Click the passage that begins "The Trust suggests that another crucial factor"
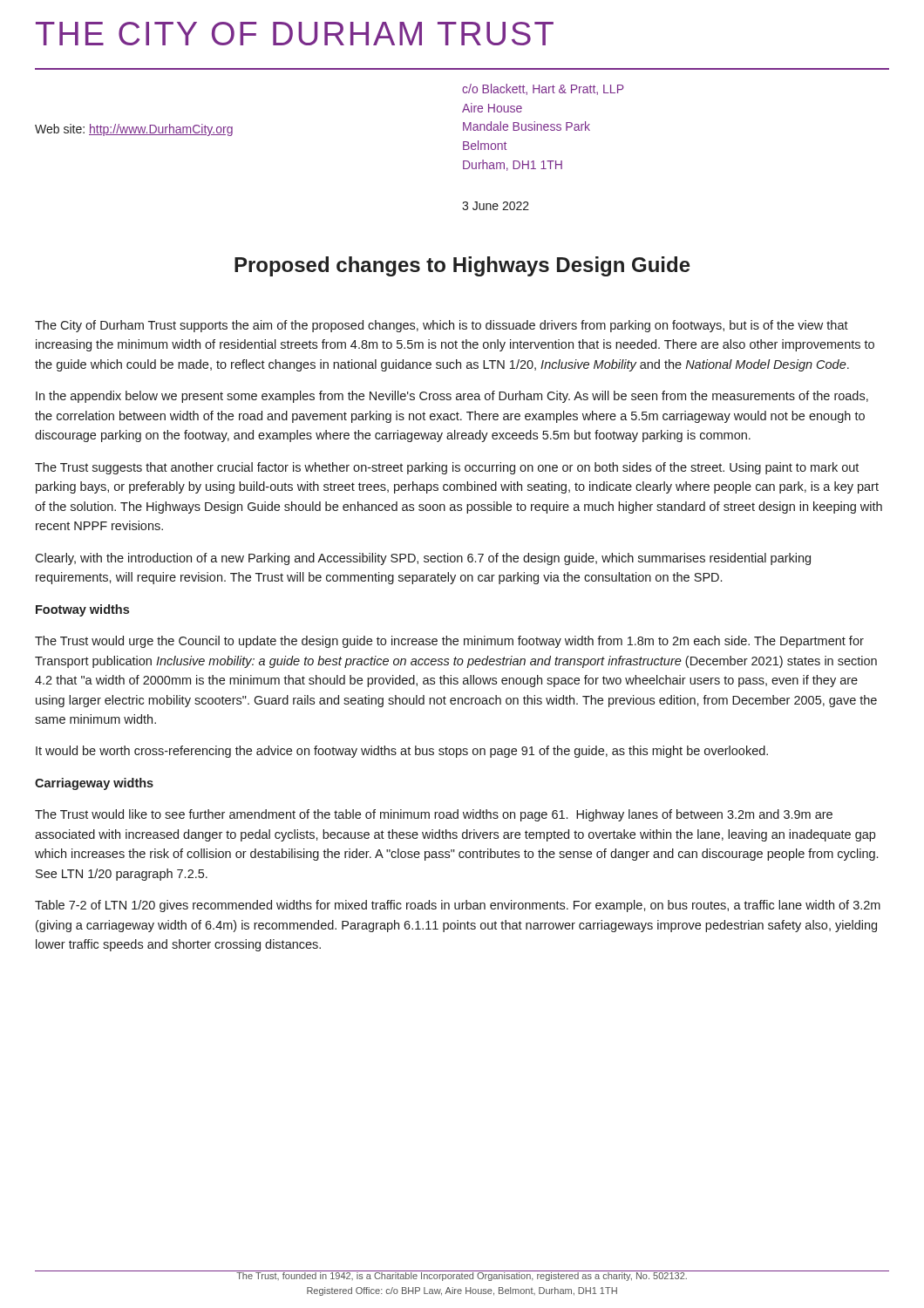 click(x=462, y=497)
